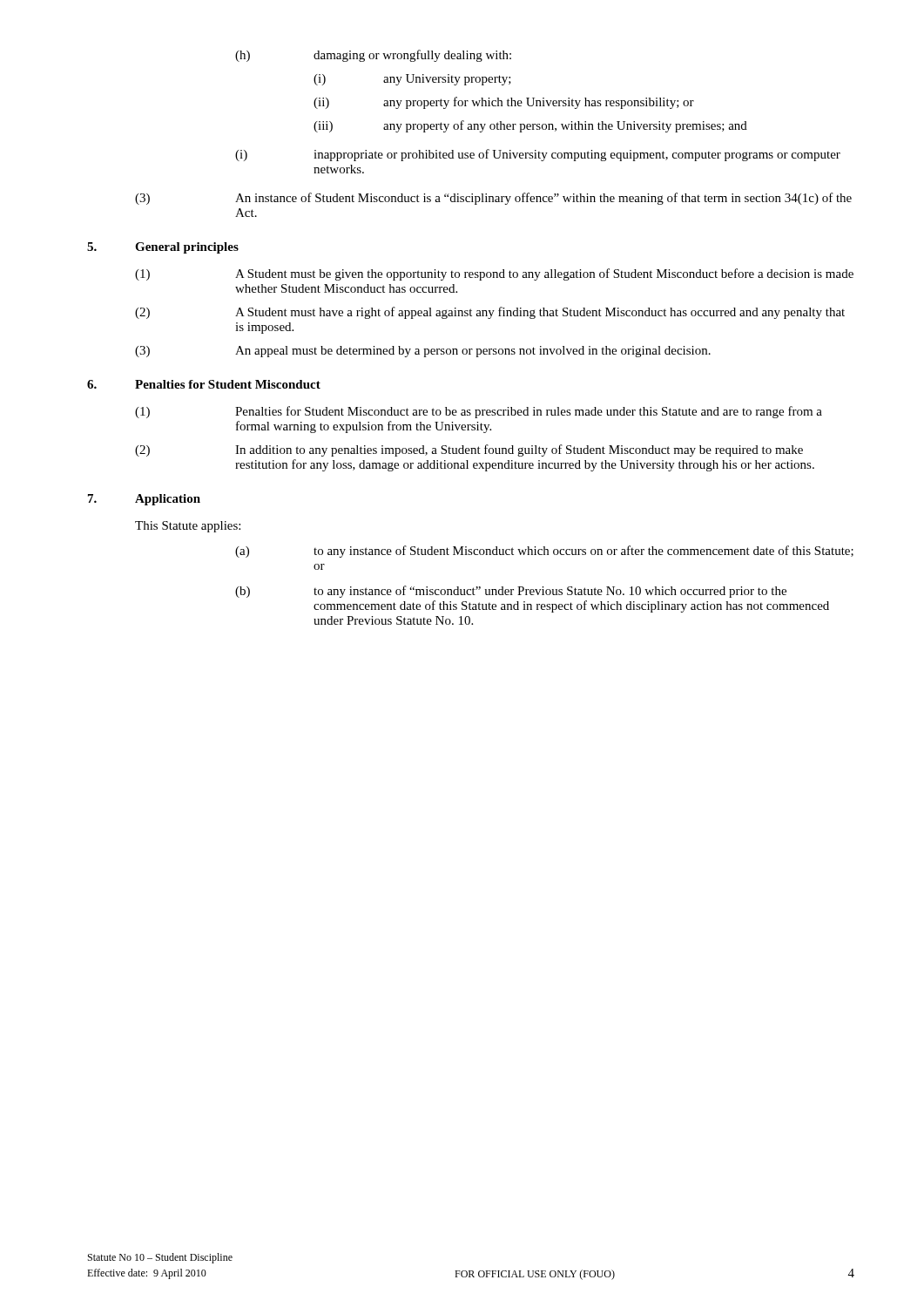Click on the passage starting "(i) inappropriate or prohibited use of University computing"
Viewport: 924px width, 1307px height.
click(545, 162)
